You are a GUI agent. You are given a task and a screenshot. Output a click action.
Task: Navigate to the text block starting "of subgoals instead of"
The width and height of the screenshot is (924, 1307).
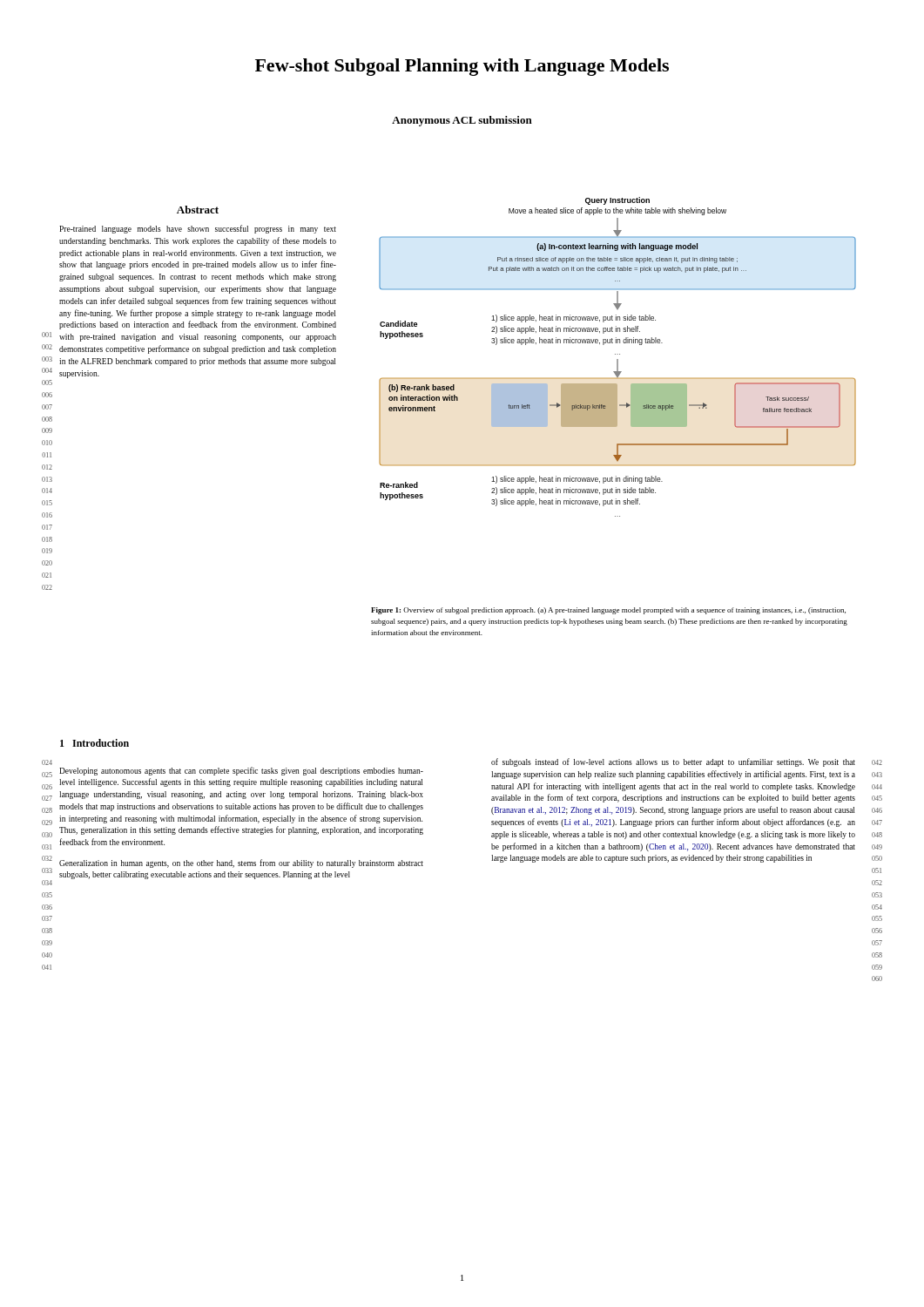[673, 810]
